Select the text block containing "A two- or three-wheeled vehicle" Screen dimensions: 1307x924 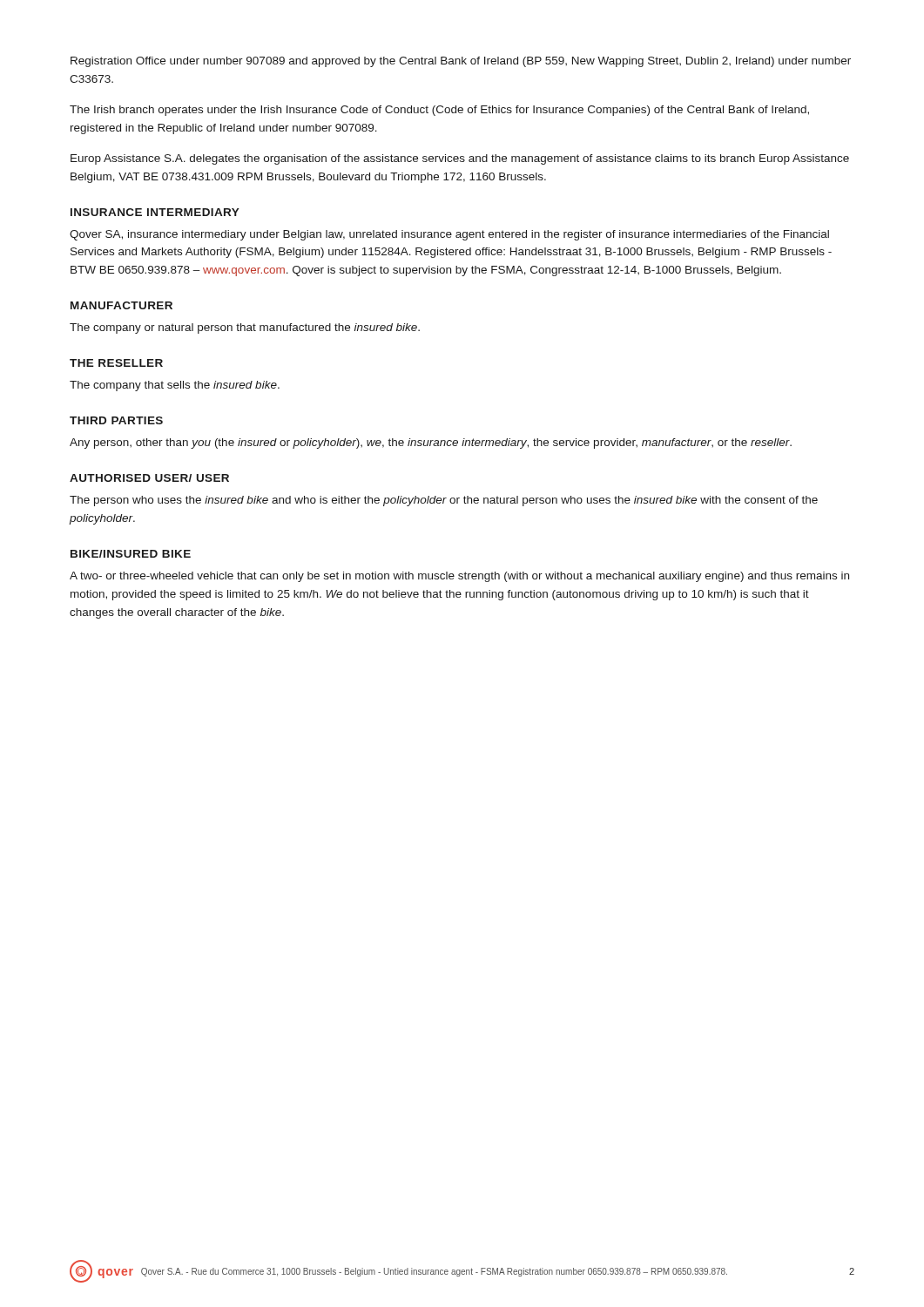tap(460, 594)
